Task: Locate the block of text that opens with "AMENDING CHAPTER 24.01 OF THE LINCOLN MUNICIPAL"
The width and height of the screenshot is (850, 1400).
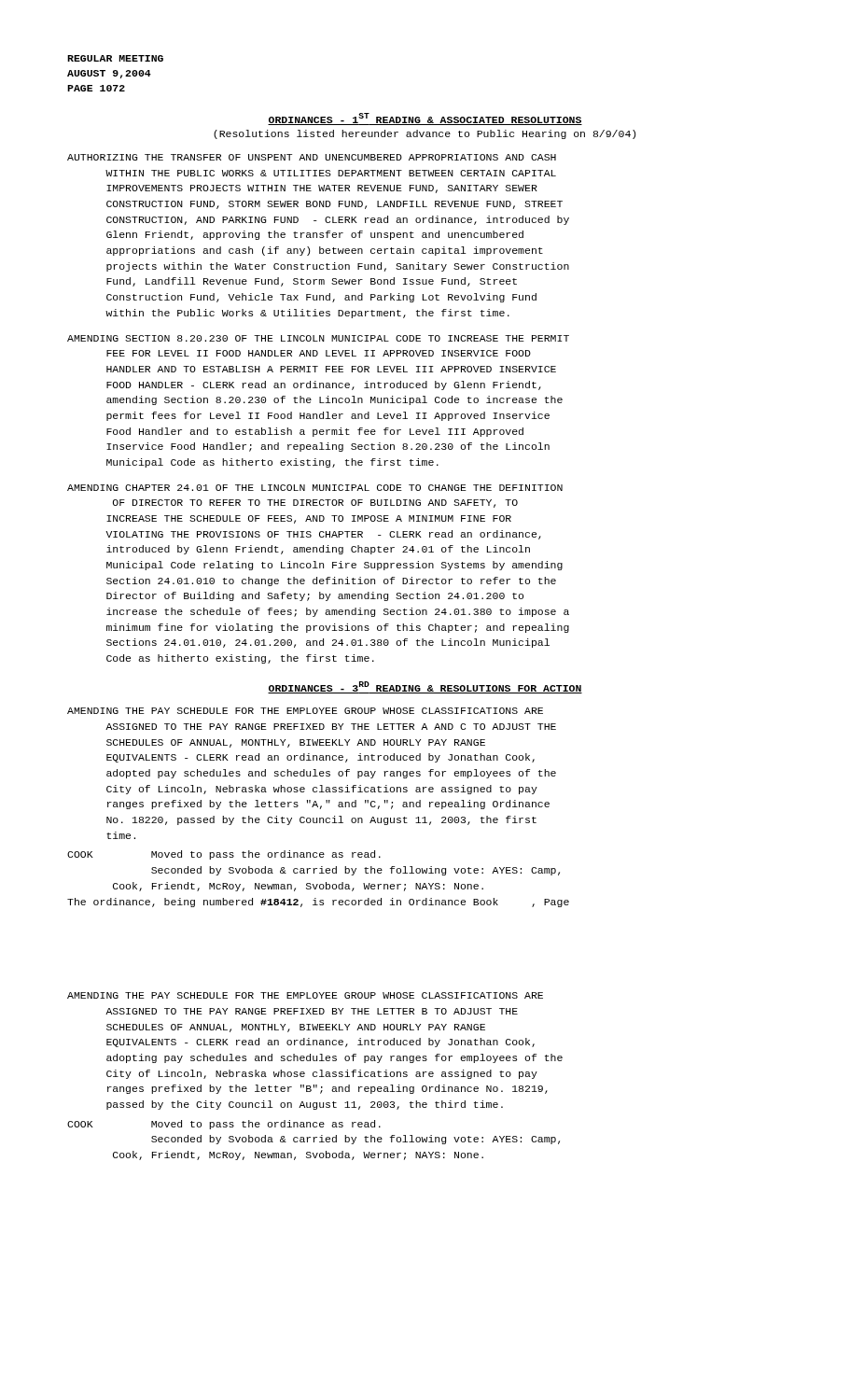Action: coord(318,573)
